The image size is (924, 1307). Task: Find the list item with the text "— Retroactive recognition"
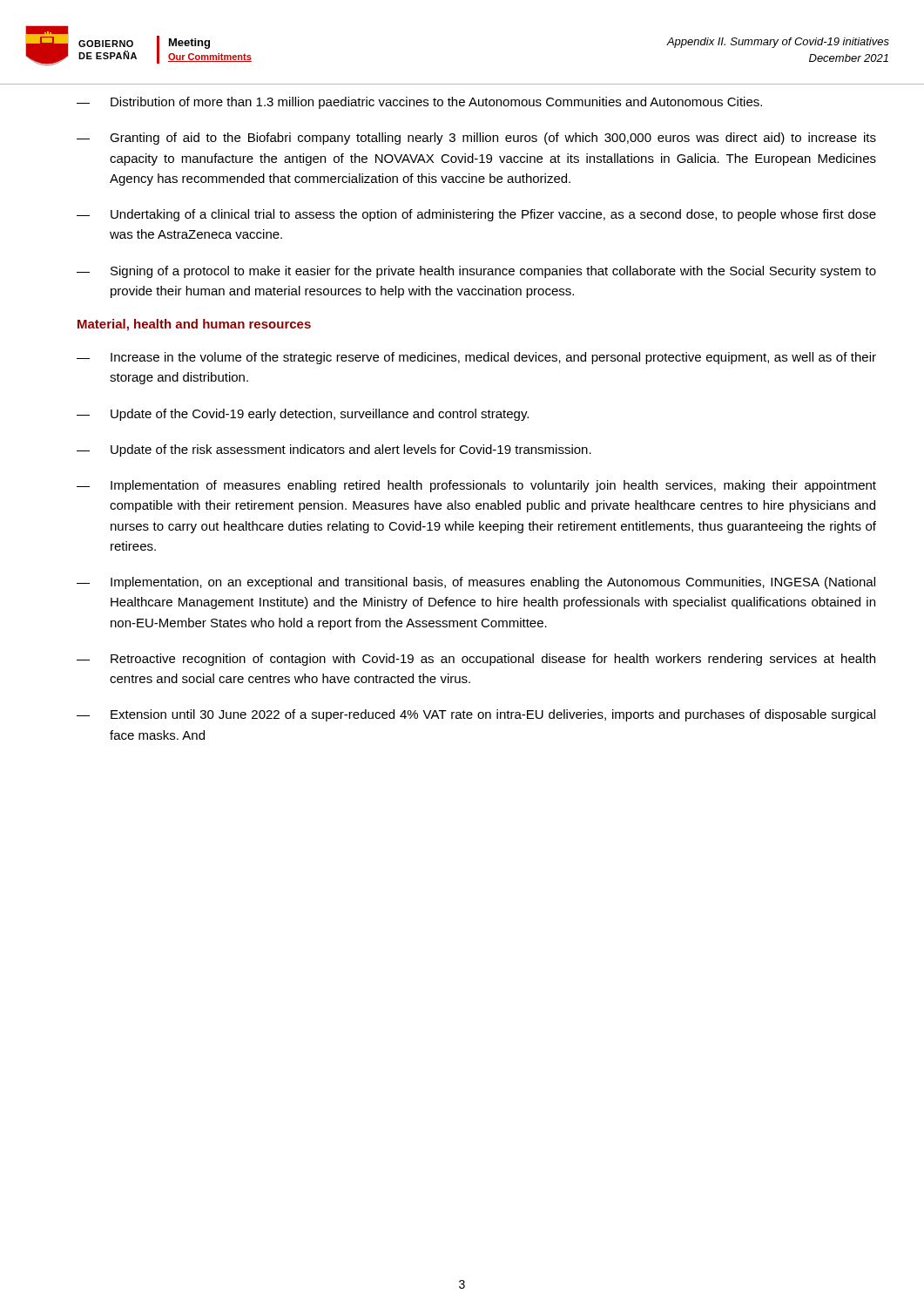pyautogui.click(x=476, y=668)
